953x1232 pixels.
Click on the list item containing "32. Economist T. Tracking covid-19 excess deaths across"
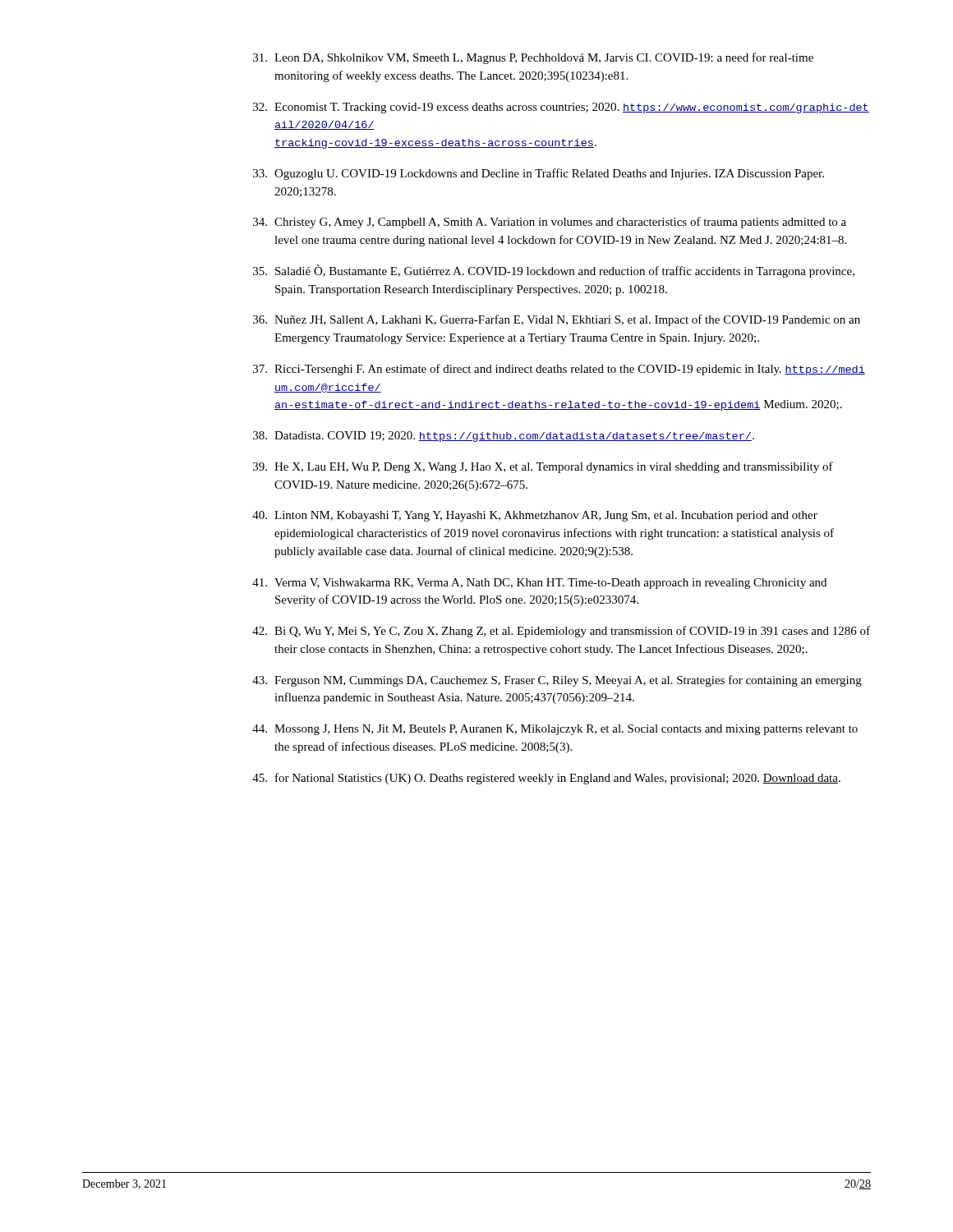[x=561, y=108]
